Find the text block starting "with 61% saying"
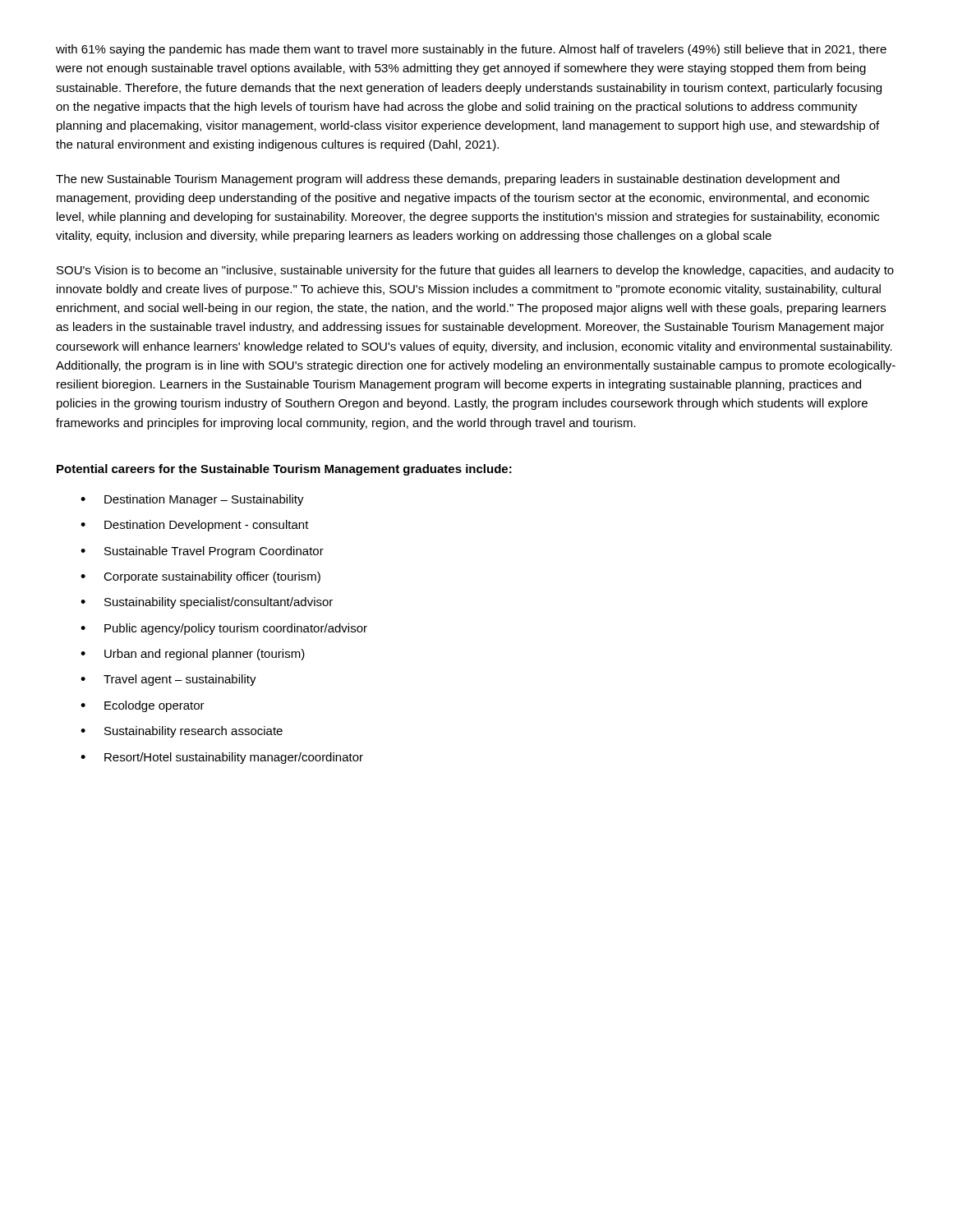The width and height of the screenshot is (953, 1232). [x=471, y=97]
